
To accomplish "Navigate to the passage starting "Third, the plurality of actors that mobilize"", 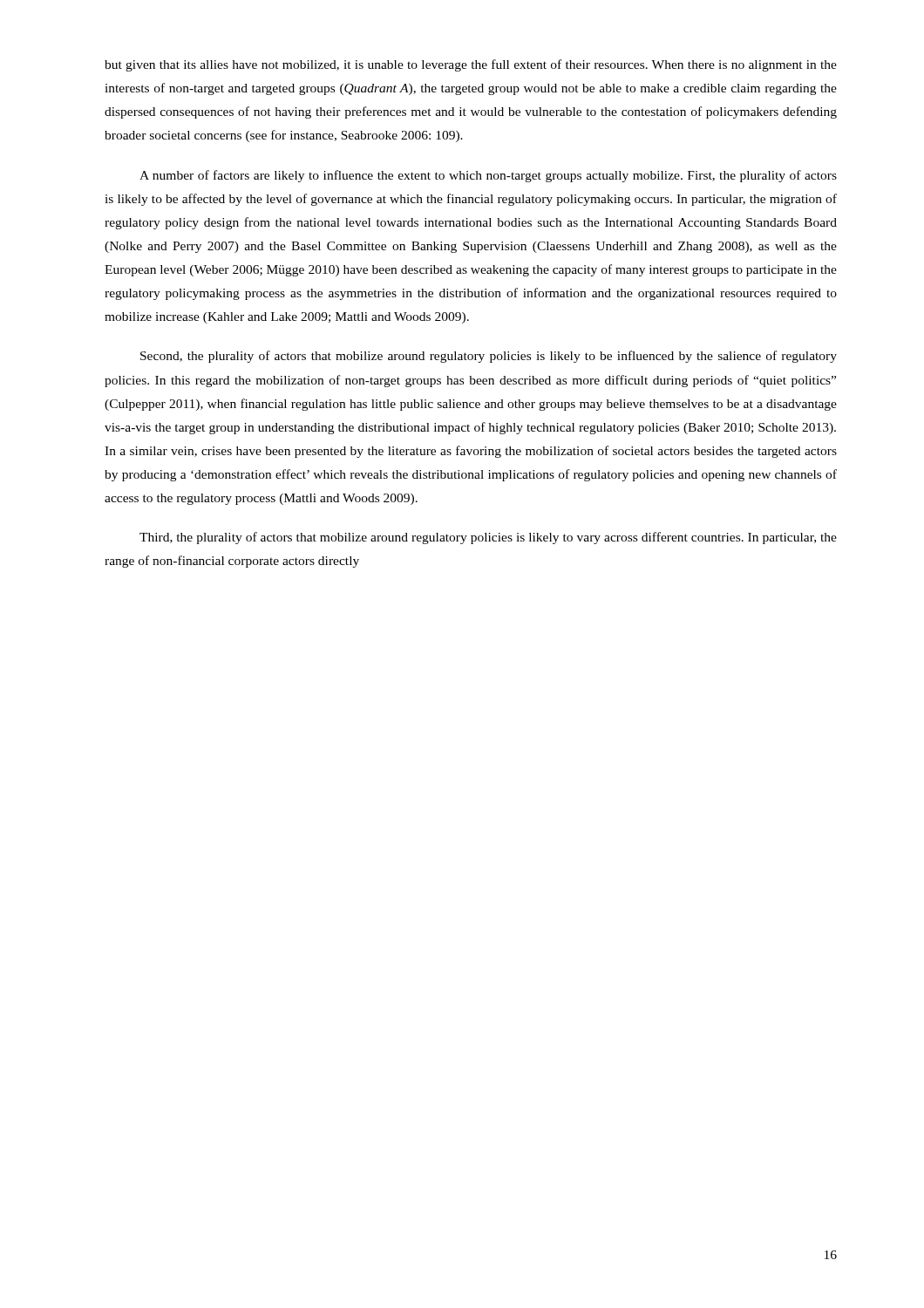I will point(471,549).
